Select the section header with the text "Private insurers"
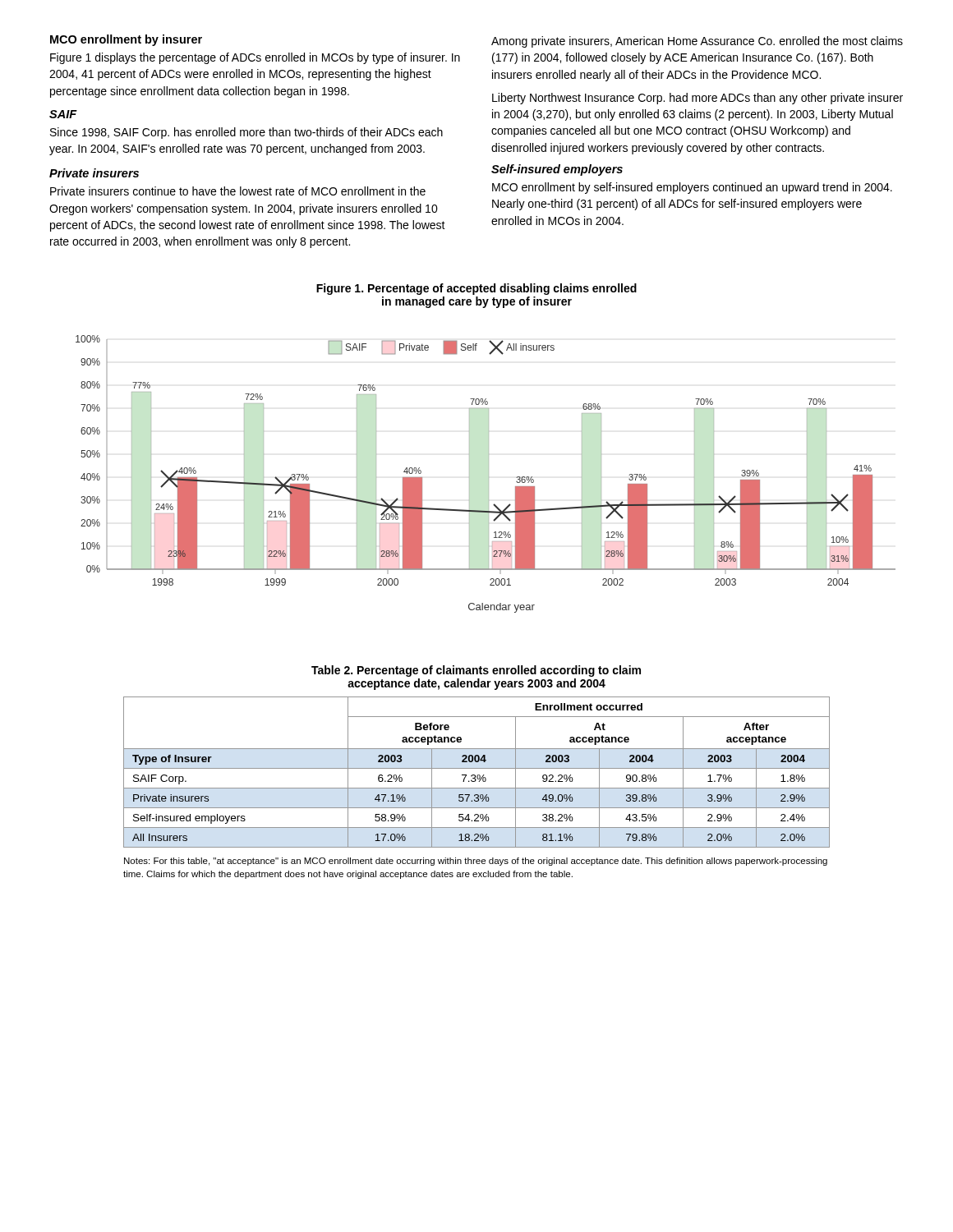 tap(94, 174)
